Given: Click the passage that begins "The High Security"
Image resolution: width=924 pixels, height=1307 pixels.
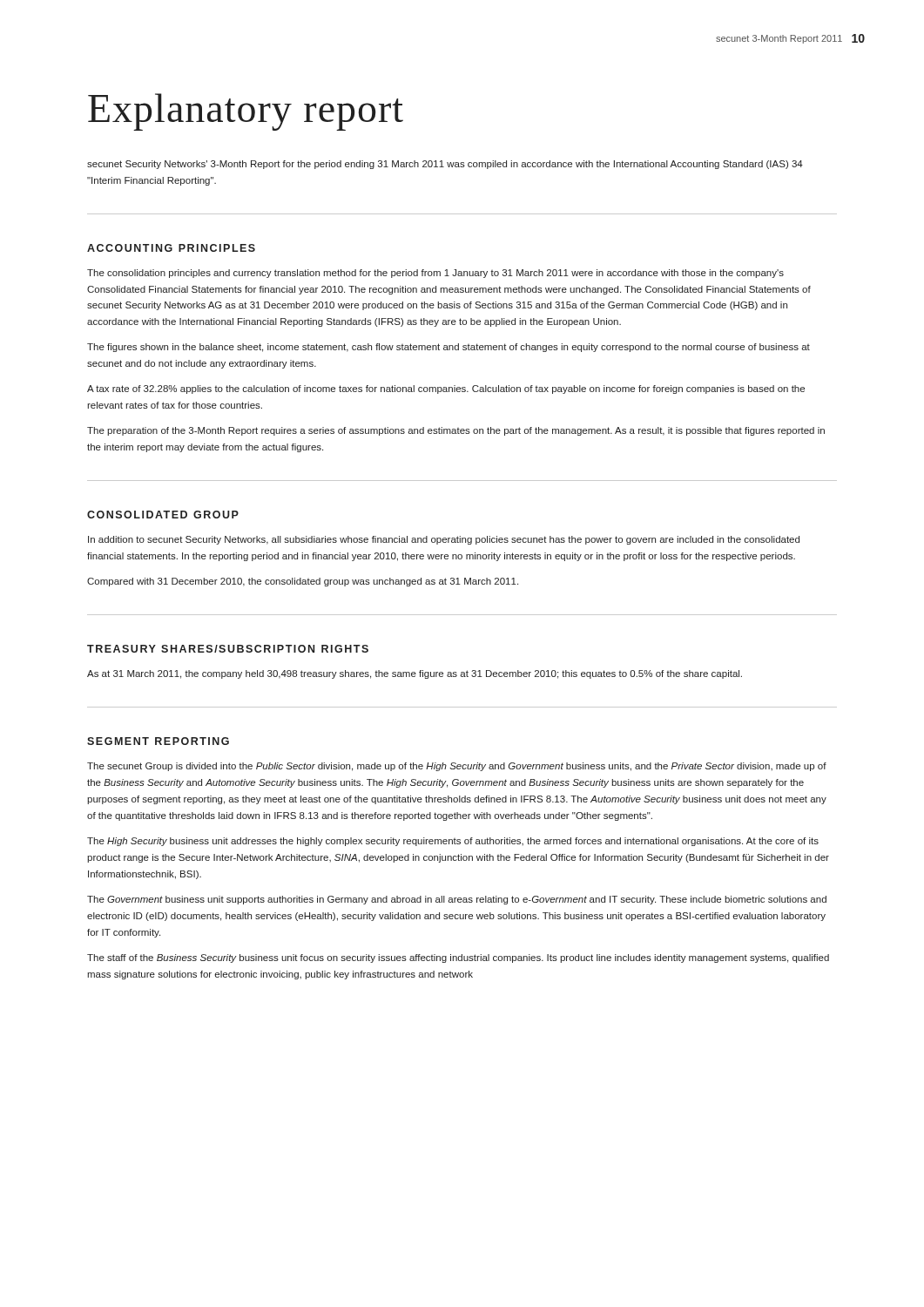Looking at the screenshot, I should click(x=458, y=857).
